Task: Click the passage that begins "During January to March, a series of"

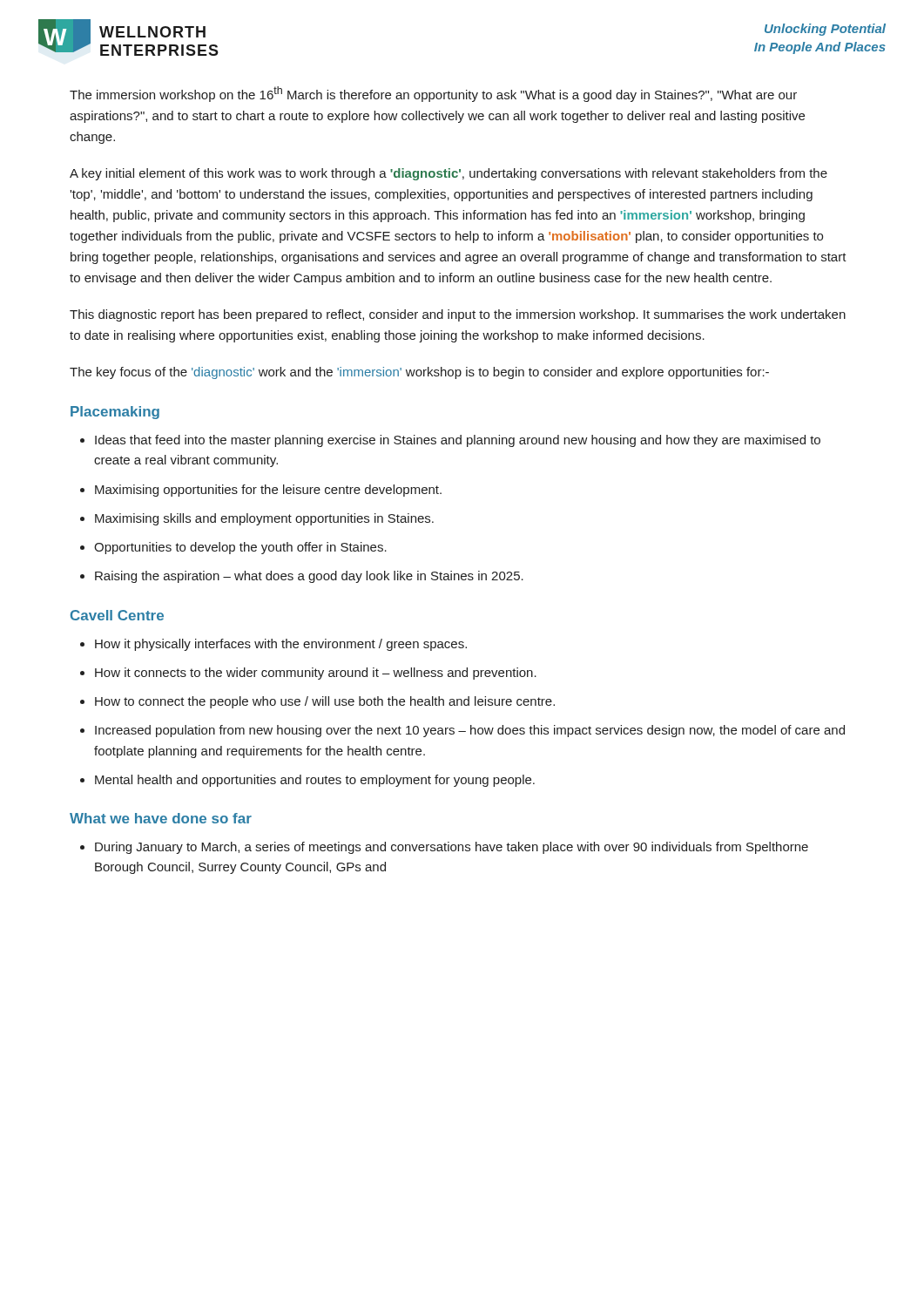Action: point(462,857)
